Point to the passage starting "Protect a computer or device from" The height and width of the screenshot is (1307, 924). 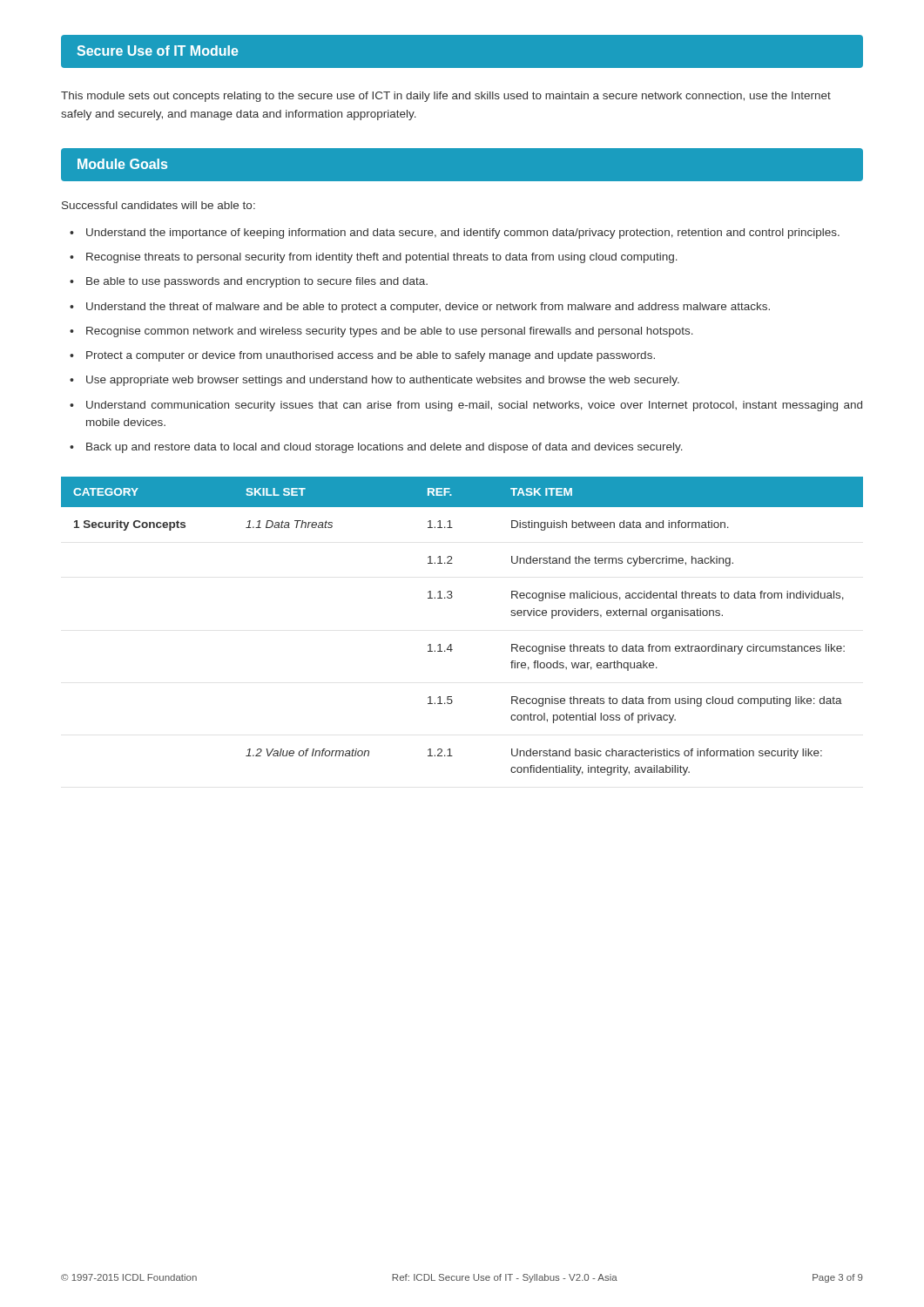(x=371, y=355)
